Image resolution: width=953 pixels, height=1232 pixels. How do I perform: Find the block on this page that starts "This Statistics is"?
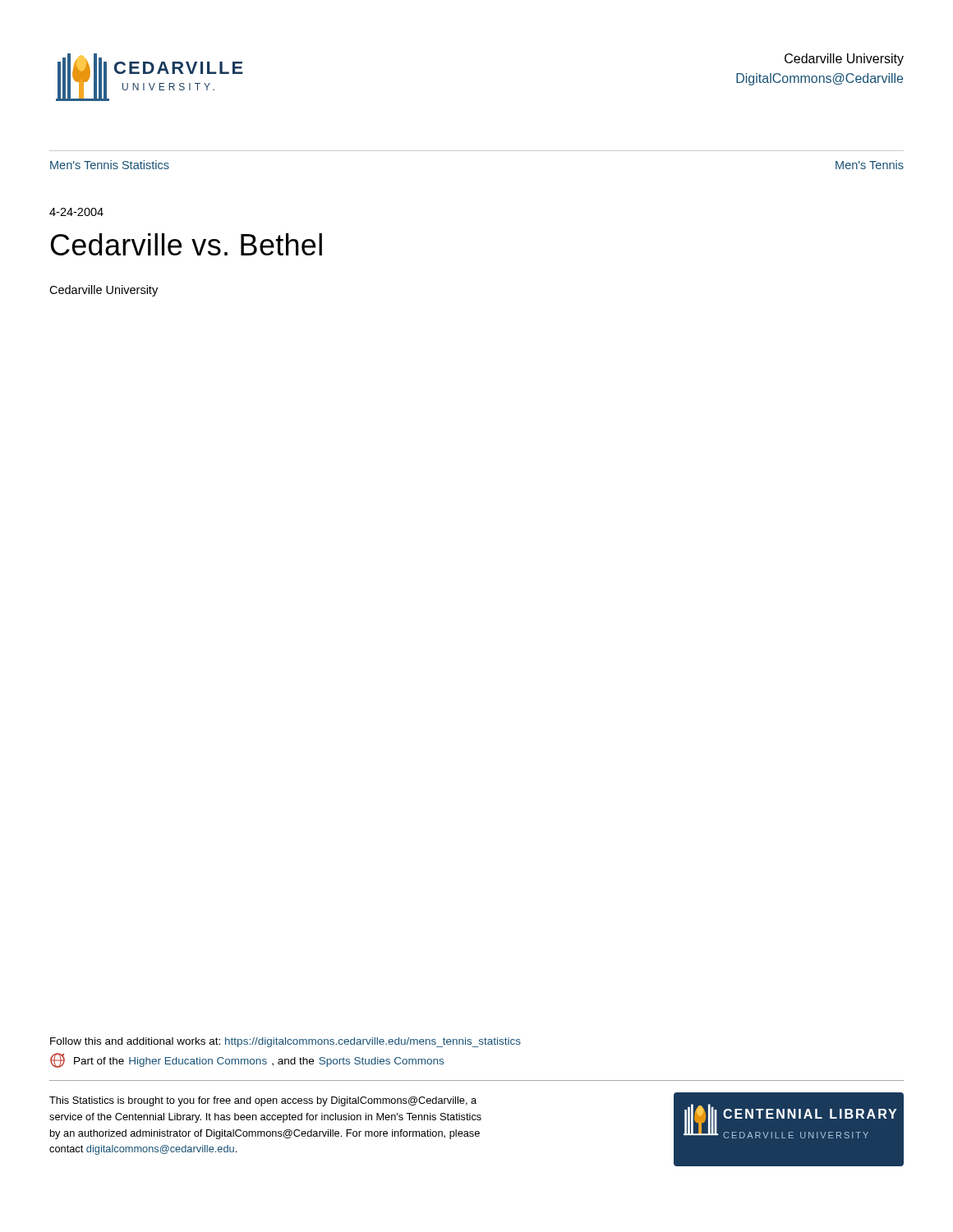[265, 1125]
